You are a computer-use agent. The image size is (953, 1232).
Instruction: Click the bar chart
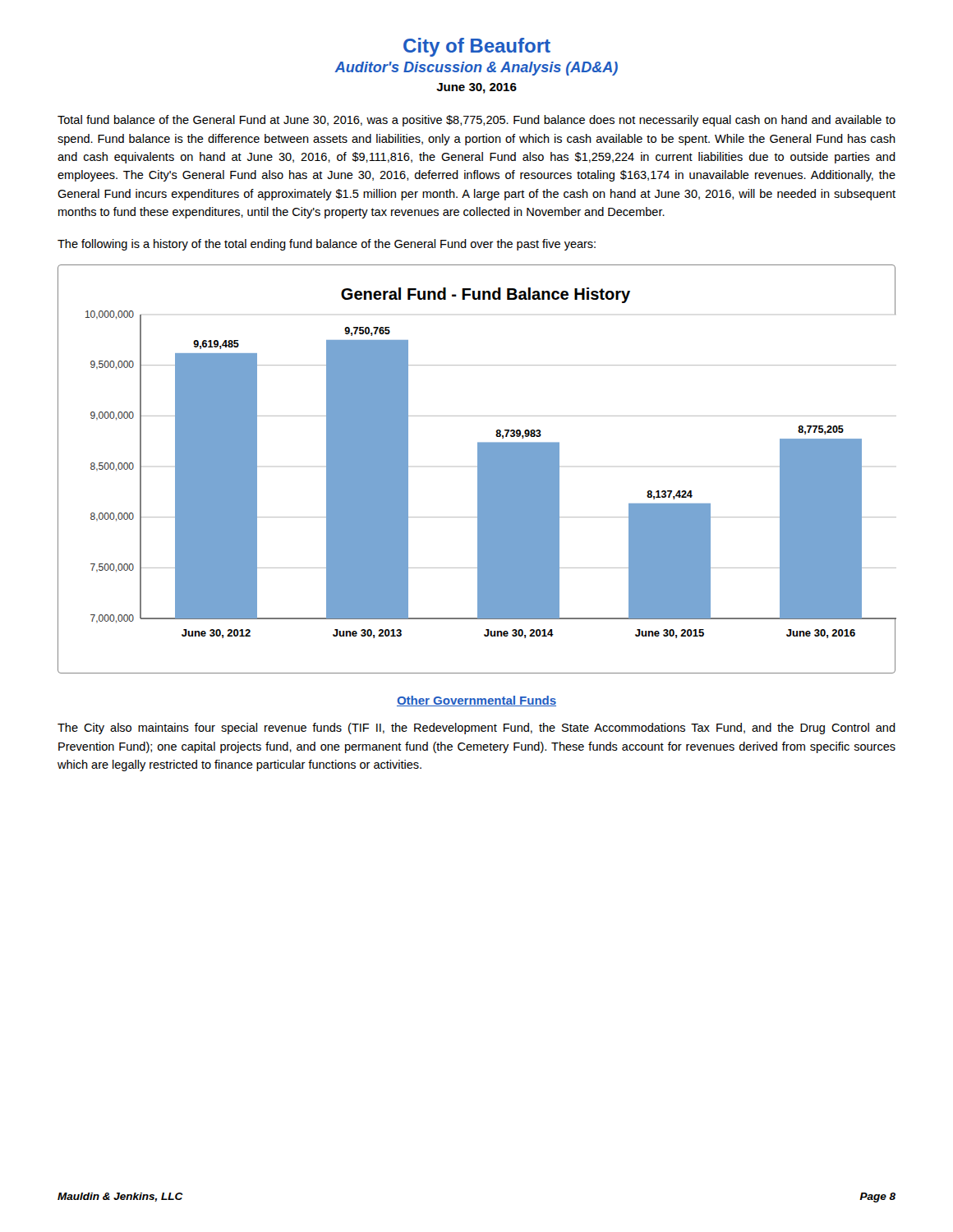[476, 469]
